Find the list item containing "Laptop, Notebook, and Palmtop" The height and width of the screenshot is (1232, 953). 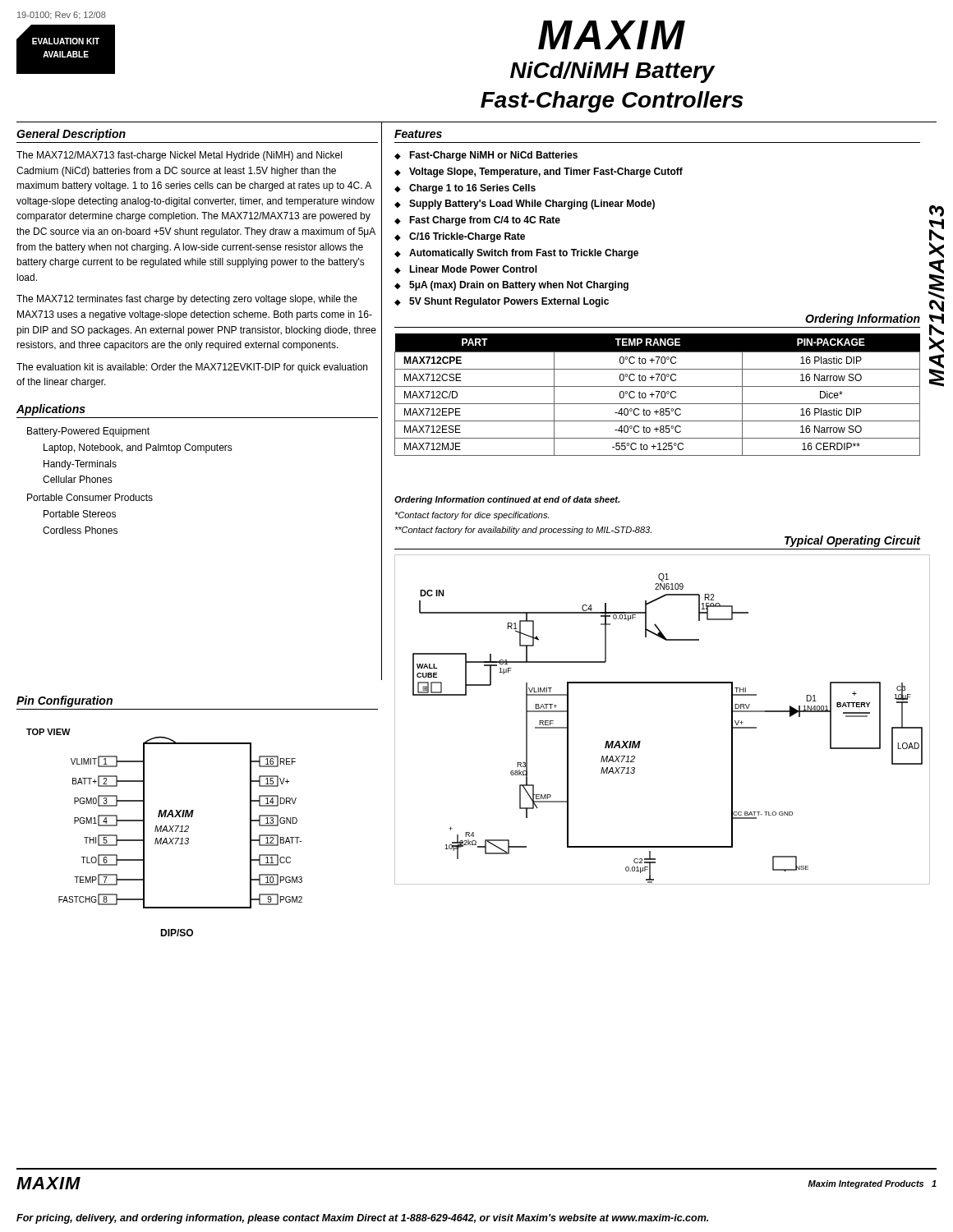pos(138,447)
